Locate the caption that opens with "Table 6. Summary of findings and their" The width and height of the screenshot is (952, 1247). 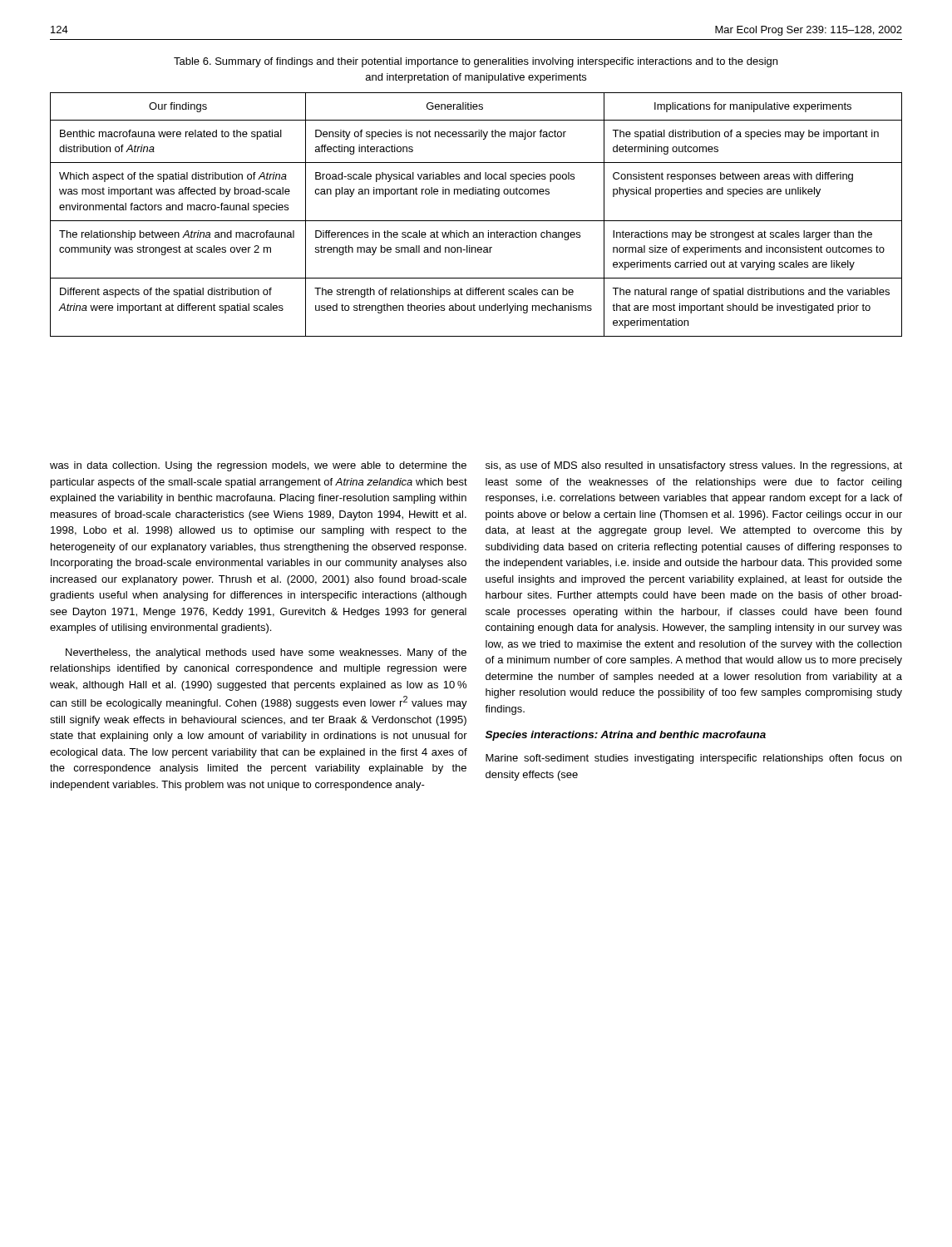pyautogui.click(x=476, y=69)
